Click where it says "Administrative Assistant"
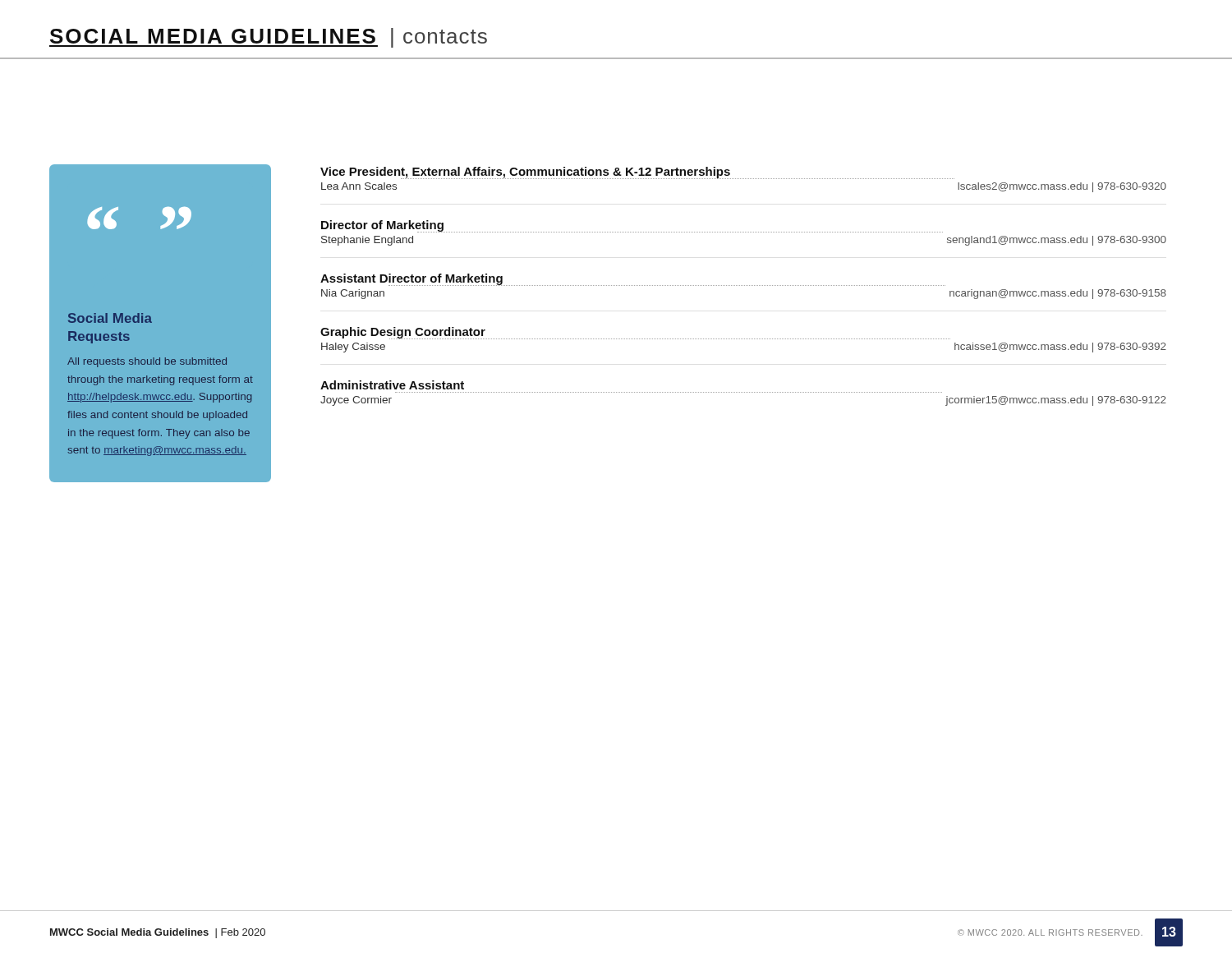Screen dimensions: 953x1232 coord(392,385)
